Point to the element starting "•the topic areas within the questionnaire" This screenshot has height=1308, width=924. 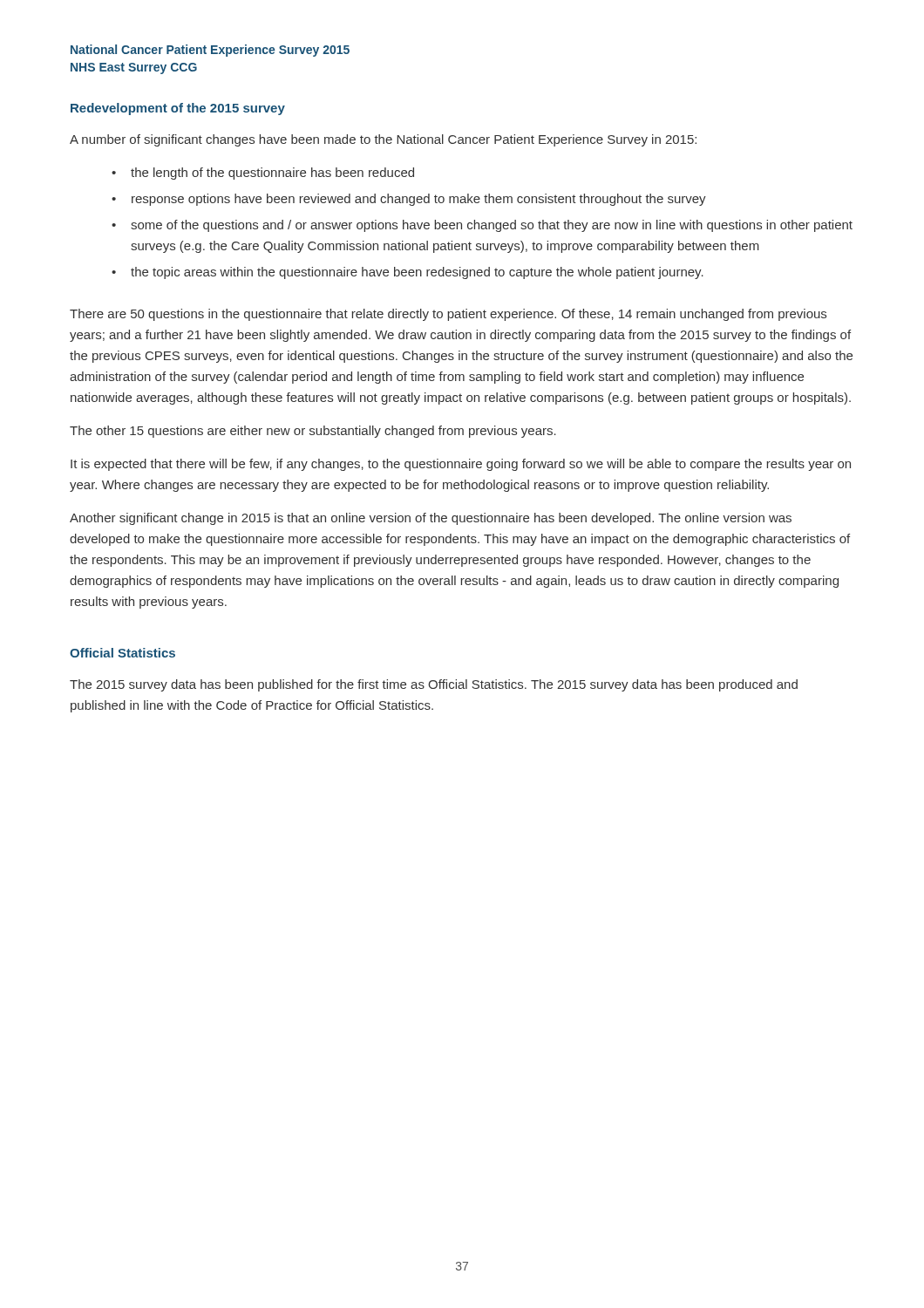pyautogui.click(x=408, y=272)
